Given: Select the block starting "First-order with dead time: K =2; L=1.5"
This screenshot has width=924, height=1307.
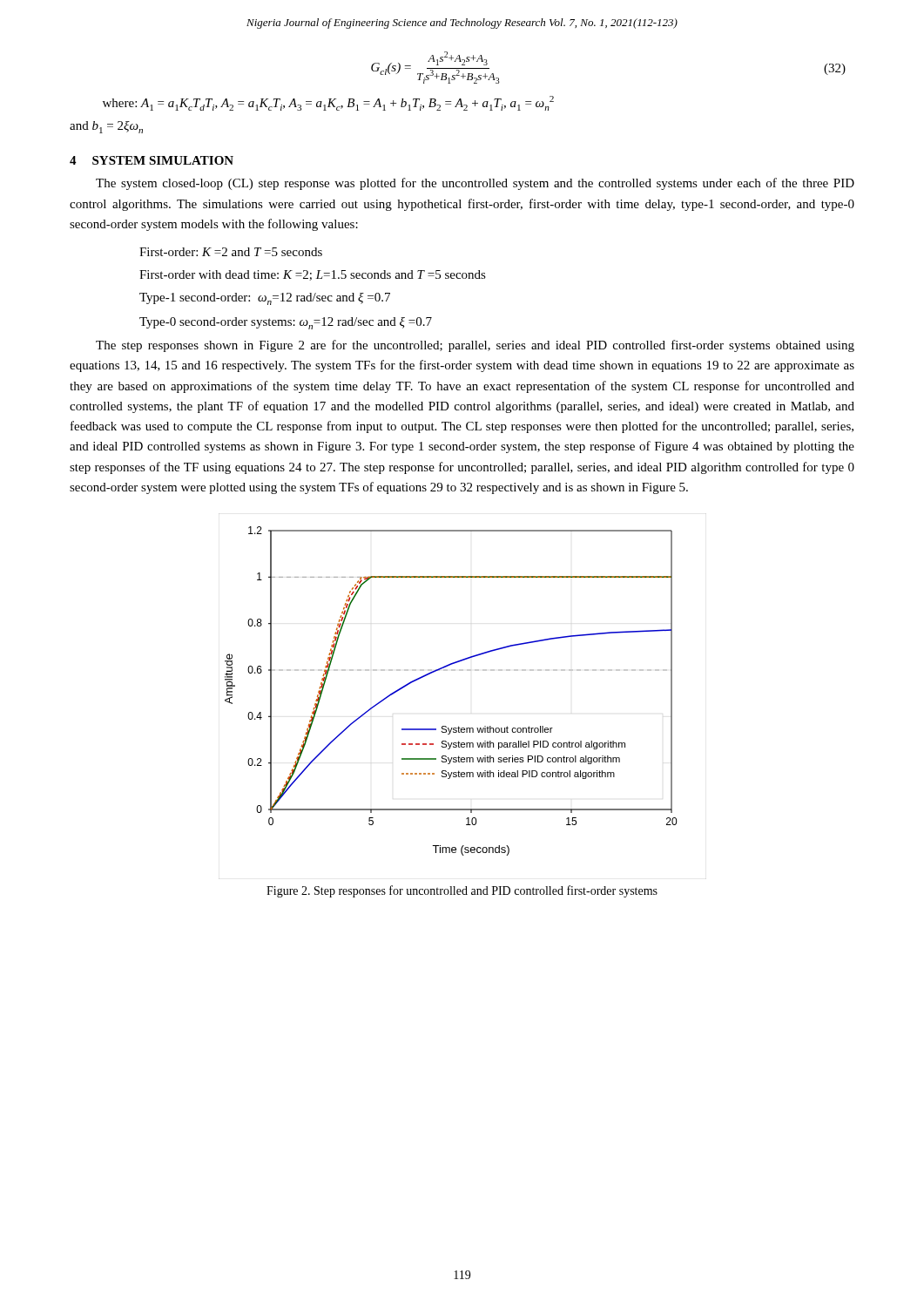Looking at the screenshot, I should tap(313, 275).
